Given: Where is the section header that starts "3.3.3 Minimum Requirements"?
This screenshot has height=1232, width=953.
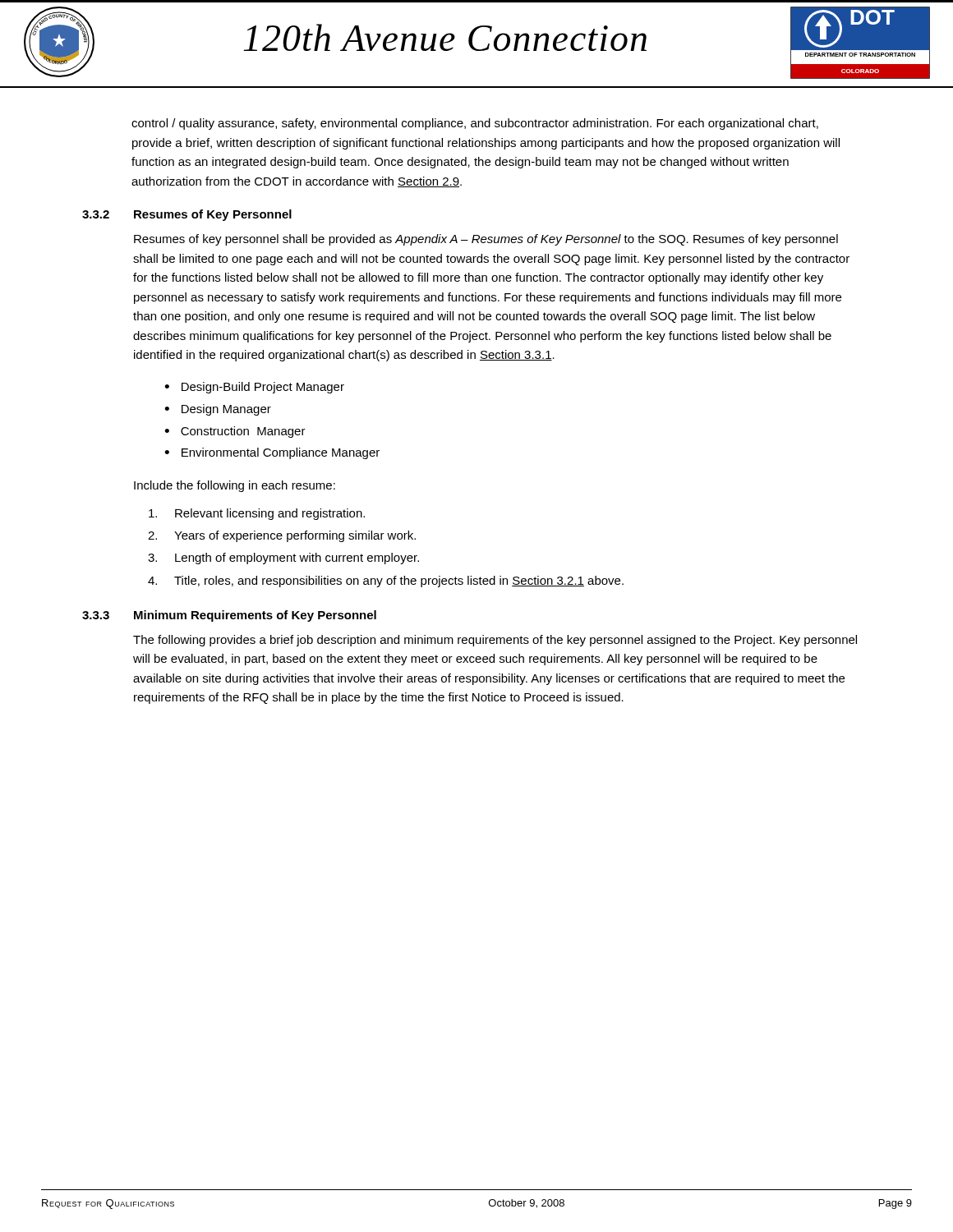Looking at the screenshot, I should click(x=230, y=615).
